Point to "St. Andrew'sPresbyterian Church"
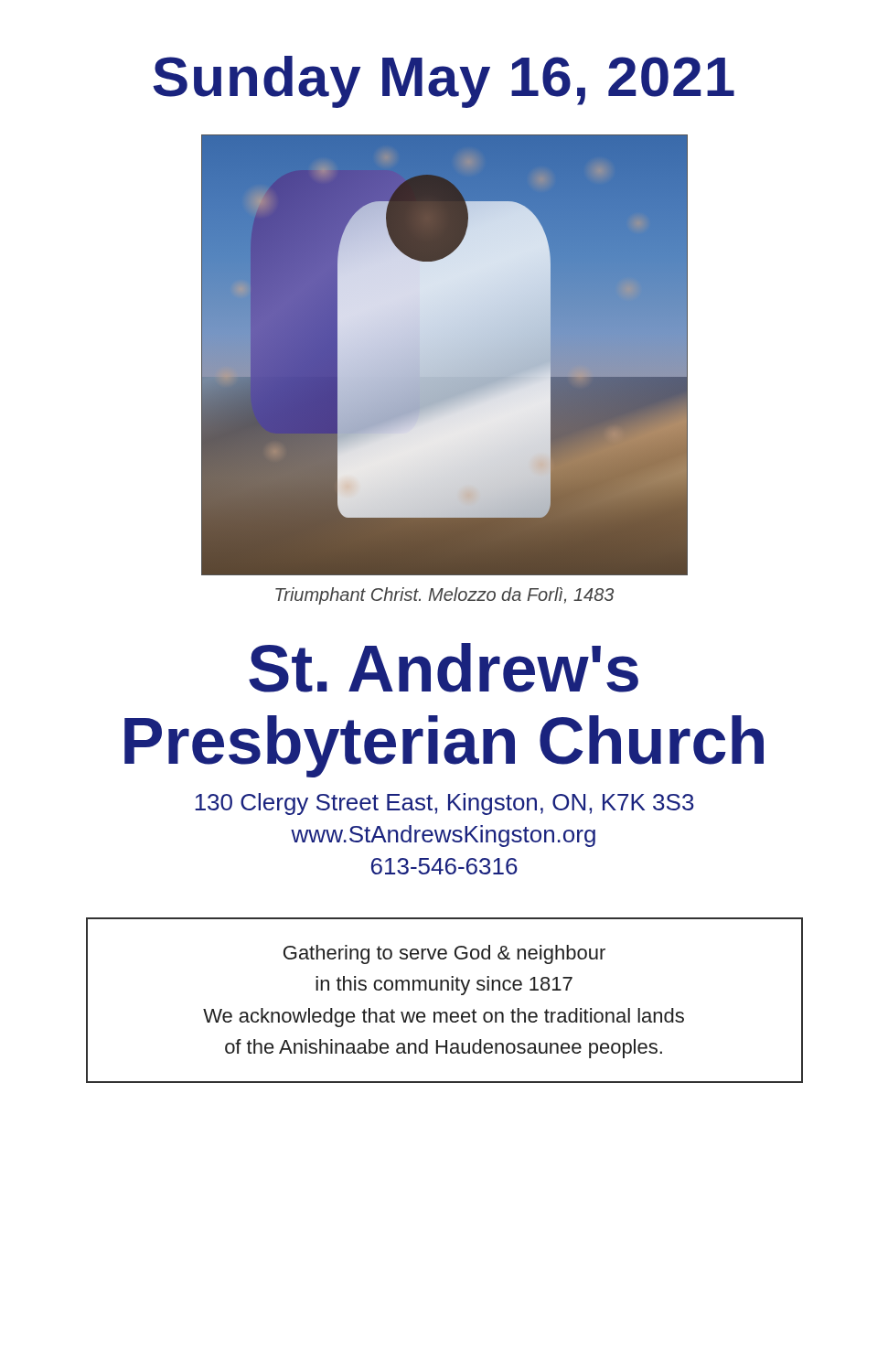This screenshot has width=888, height=1372. [x=444, y=705]
